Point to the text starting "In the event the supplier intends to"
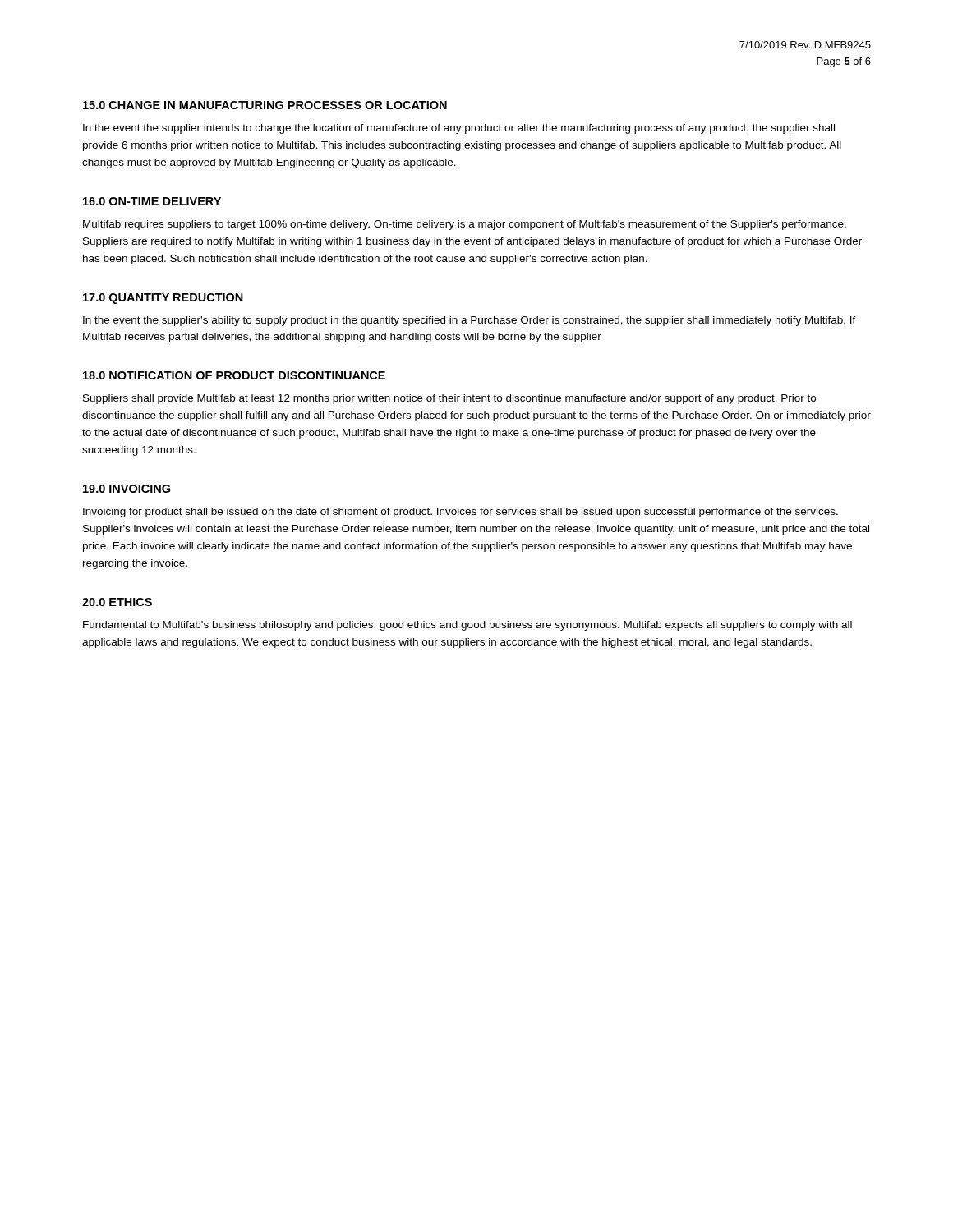This screenshot has width=953, height=1232. click(x=462, y=145)
